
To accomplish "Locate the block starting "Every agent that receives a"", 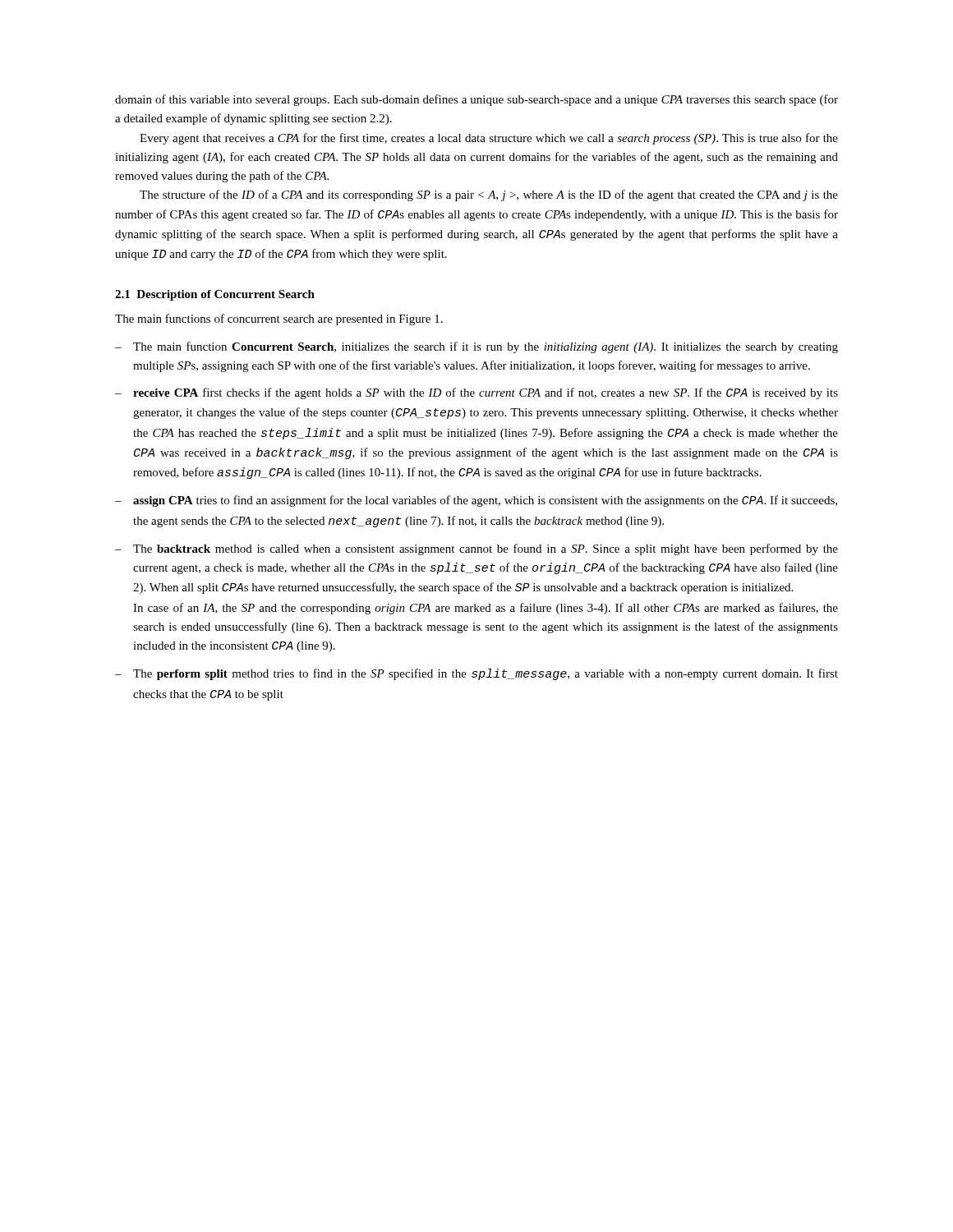I will (476, 157).
